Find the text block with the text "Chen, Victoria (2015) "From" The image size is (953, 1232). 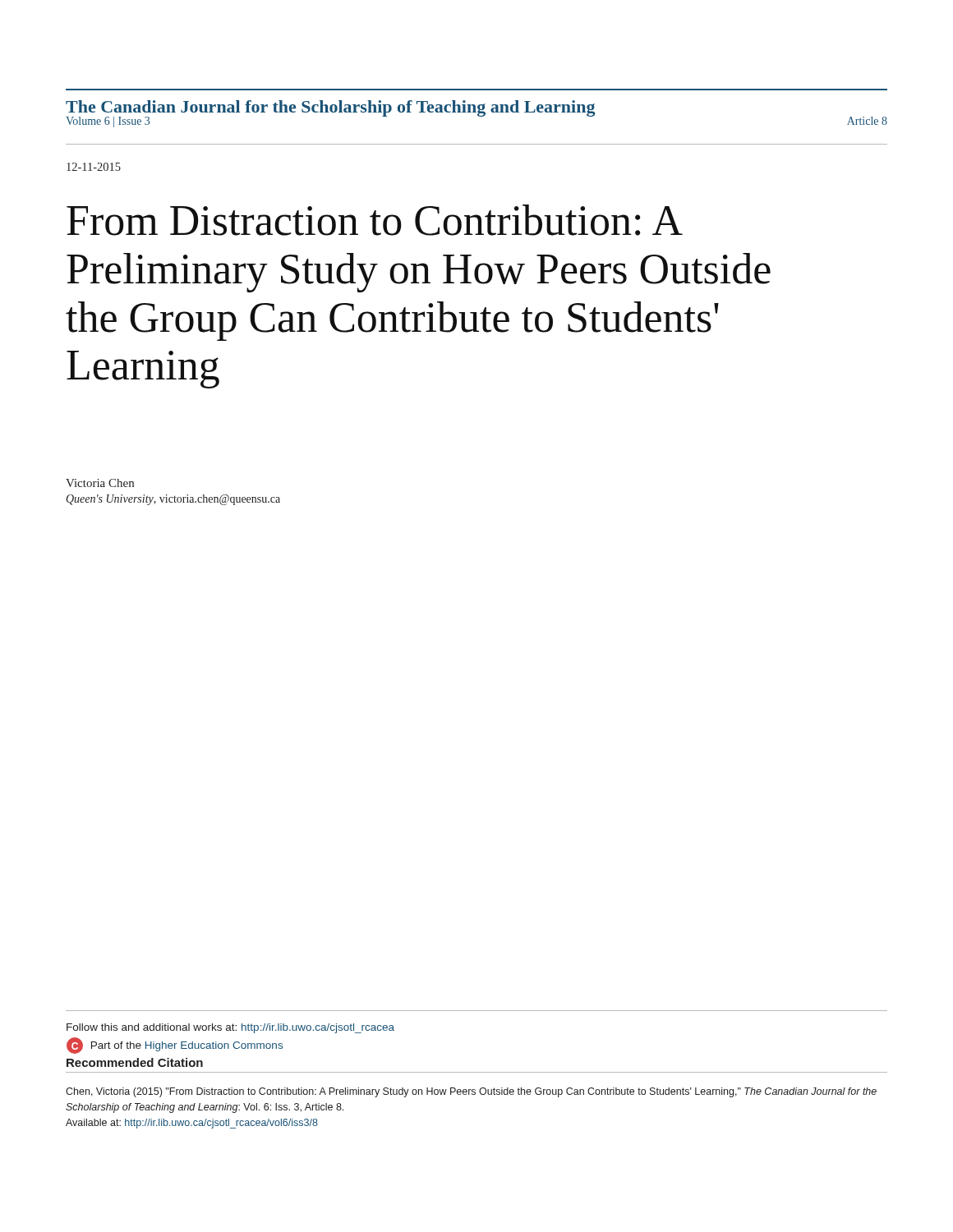point(471,1092)
